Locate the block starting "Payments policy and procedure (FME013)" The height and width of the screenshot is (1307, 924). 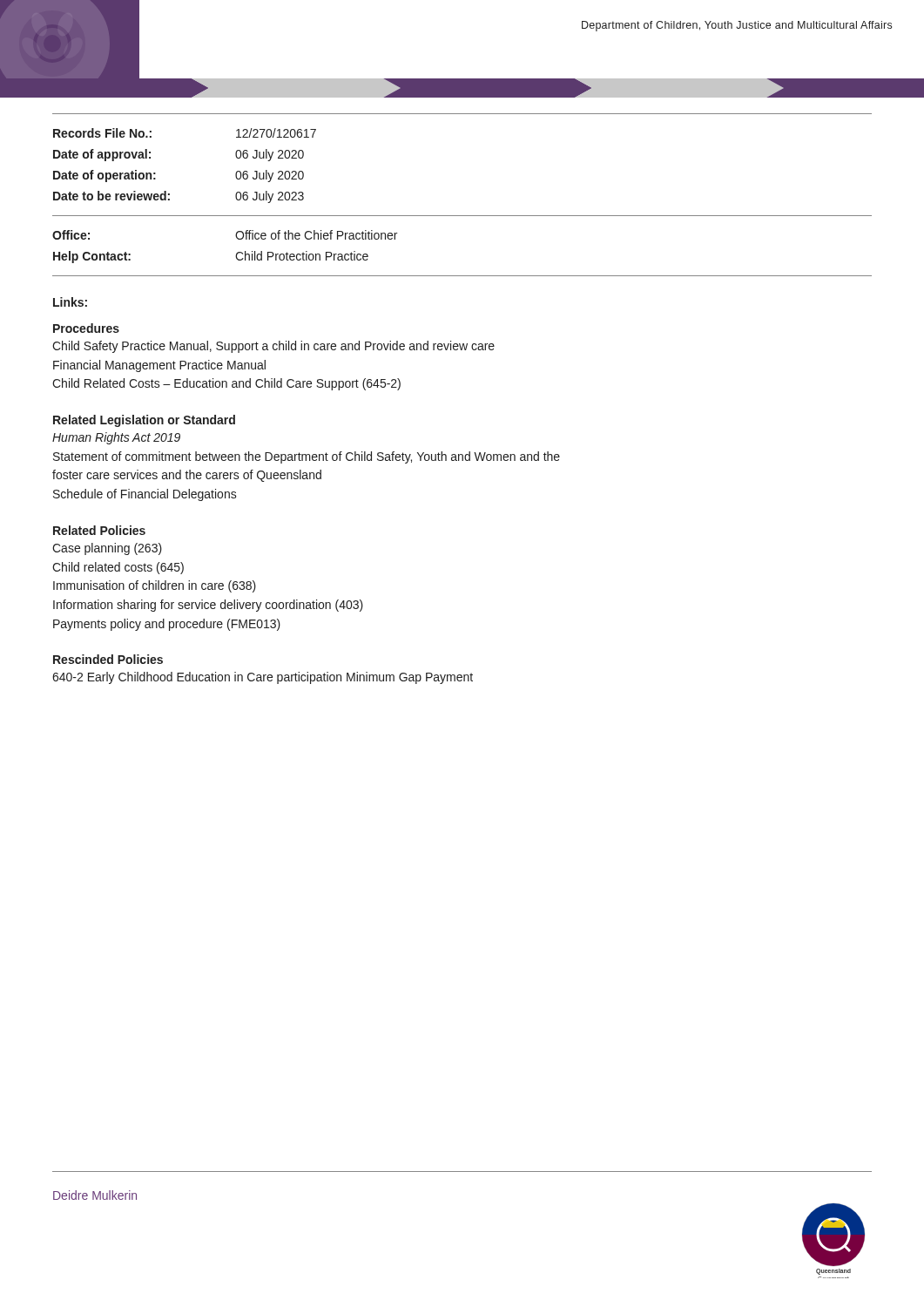pyautogui.click(x=166, y=624)
